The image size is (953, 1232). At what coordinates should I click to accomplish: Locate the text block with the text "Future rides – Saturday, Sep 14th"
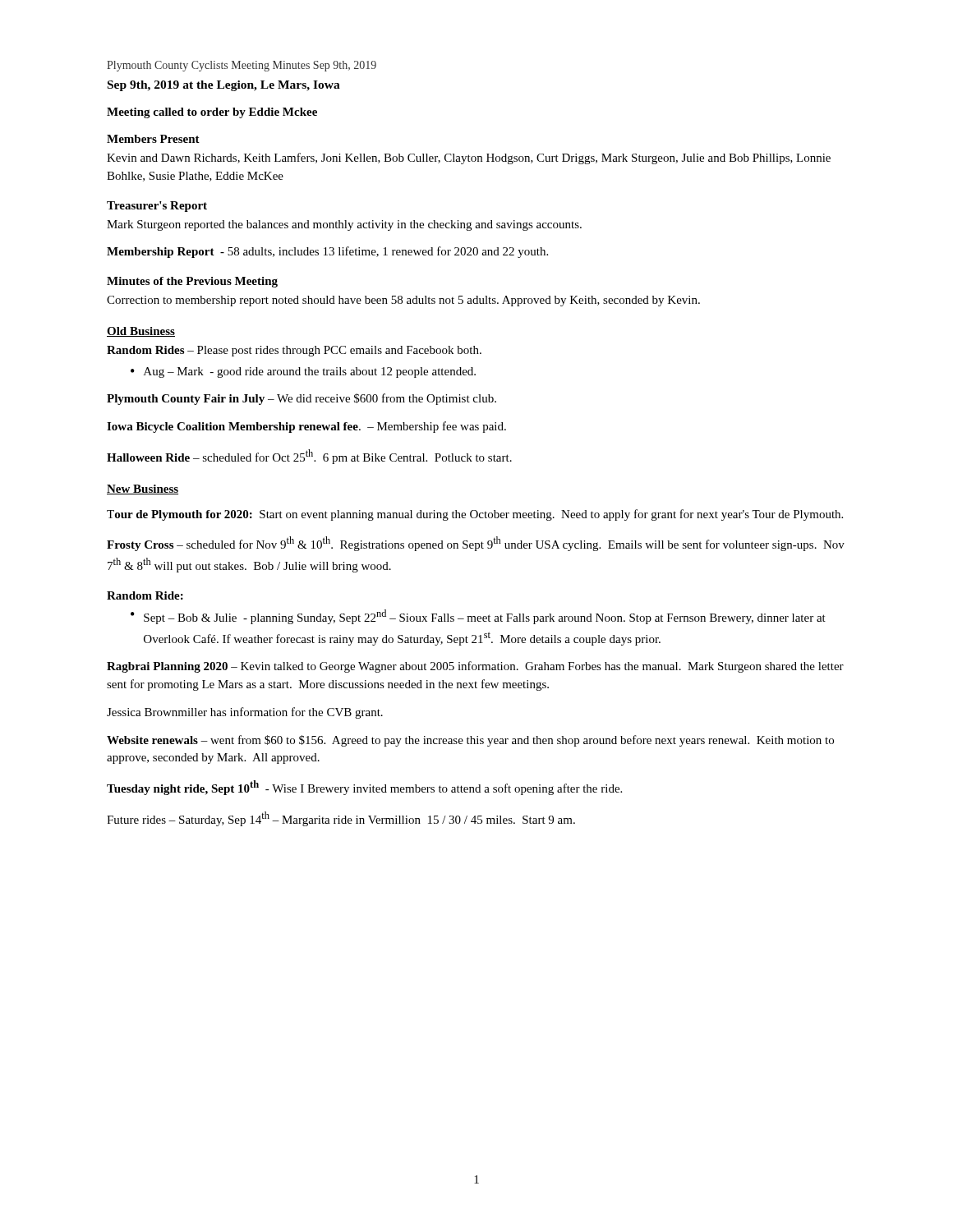pos(341,818)
